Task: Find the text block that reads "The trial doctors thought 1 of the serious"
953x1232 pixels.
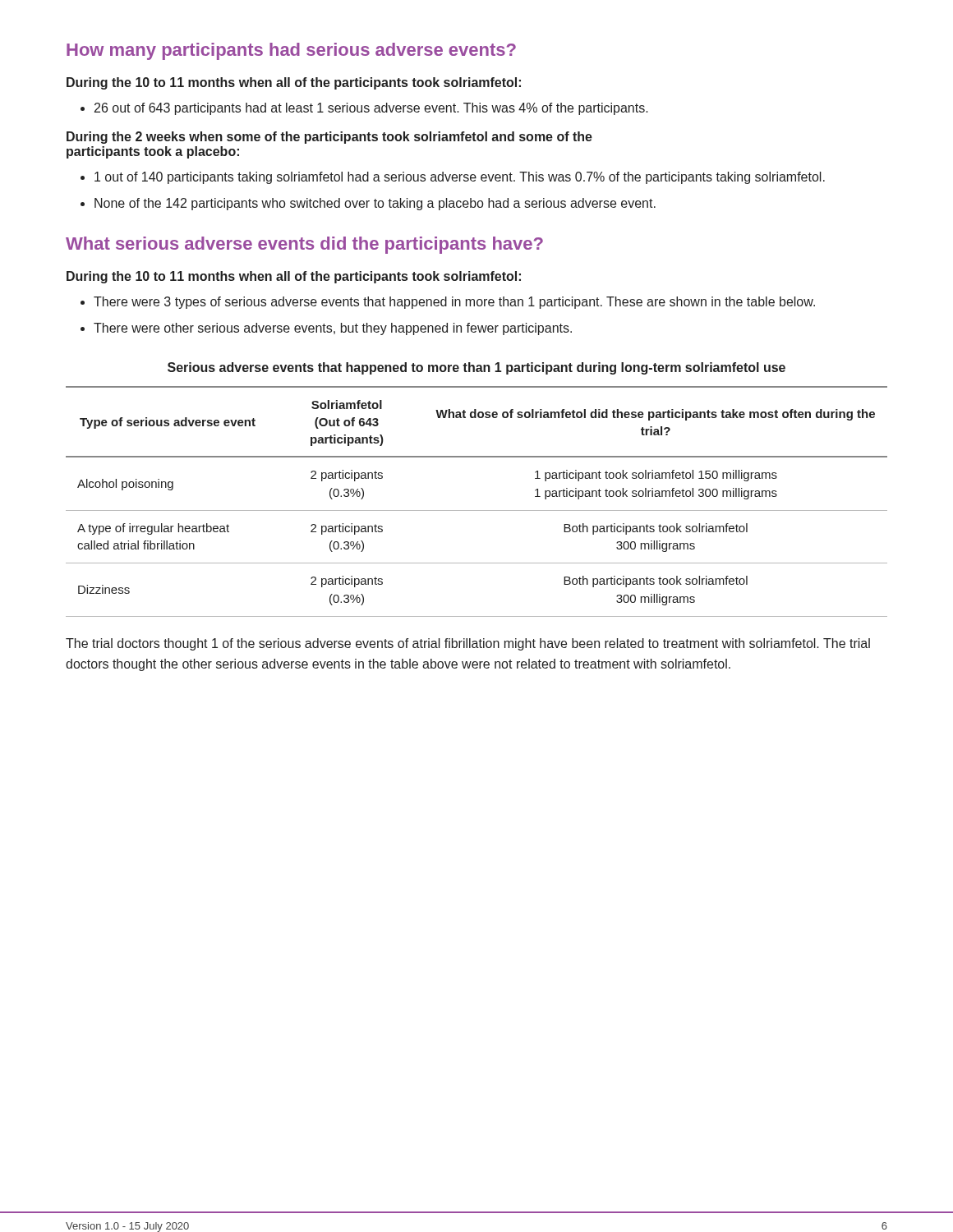Action: (x=476, y=654)
